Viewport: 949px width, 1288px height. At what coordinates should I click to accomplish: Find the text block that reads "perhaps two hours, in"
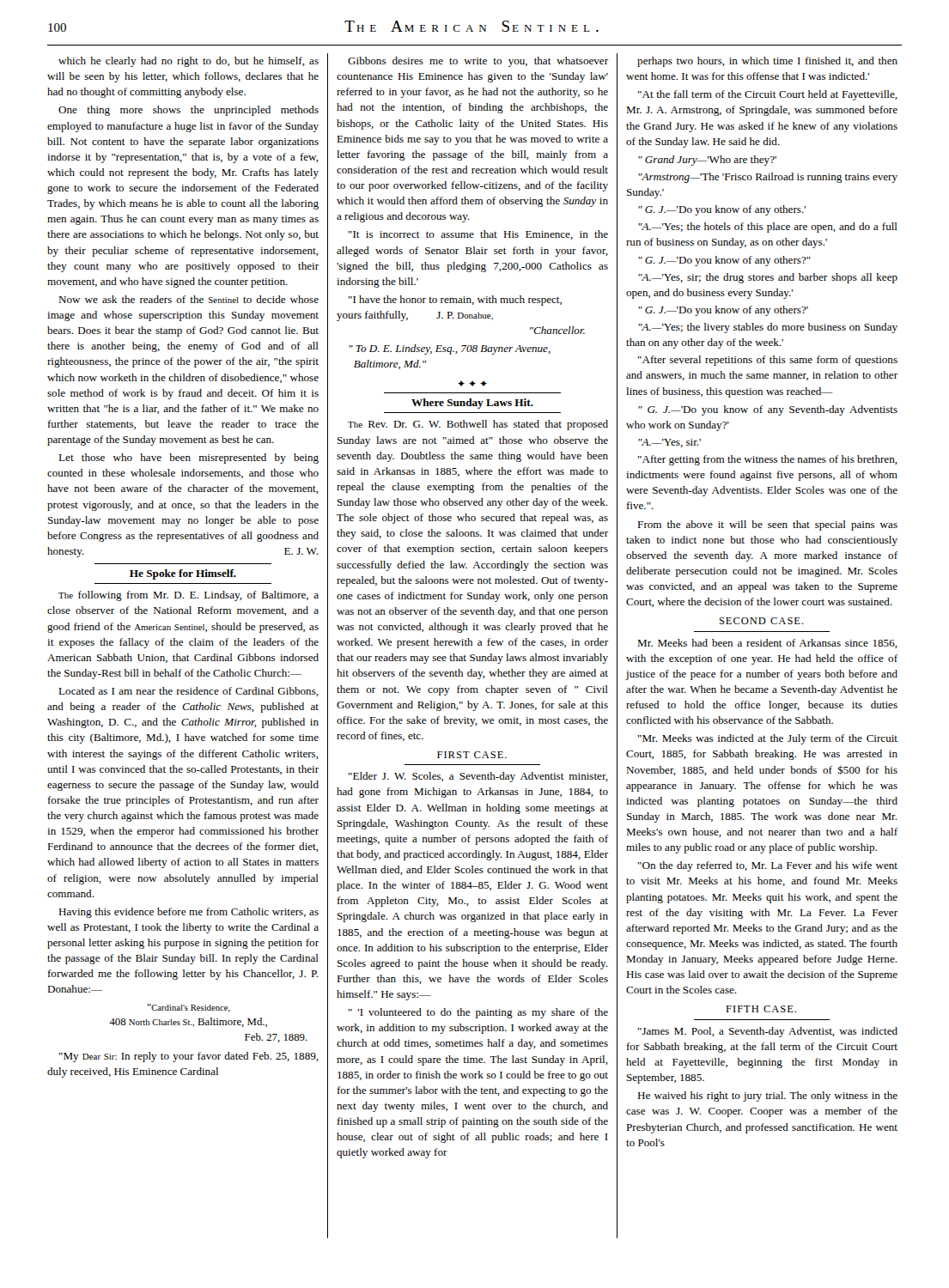(762, 602)
